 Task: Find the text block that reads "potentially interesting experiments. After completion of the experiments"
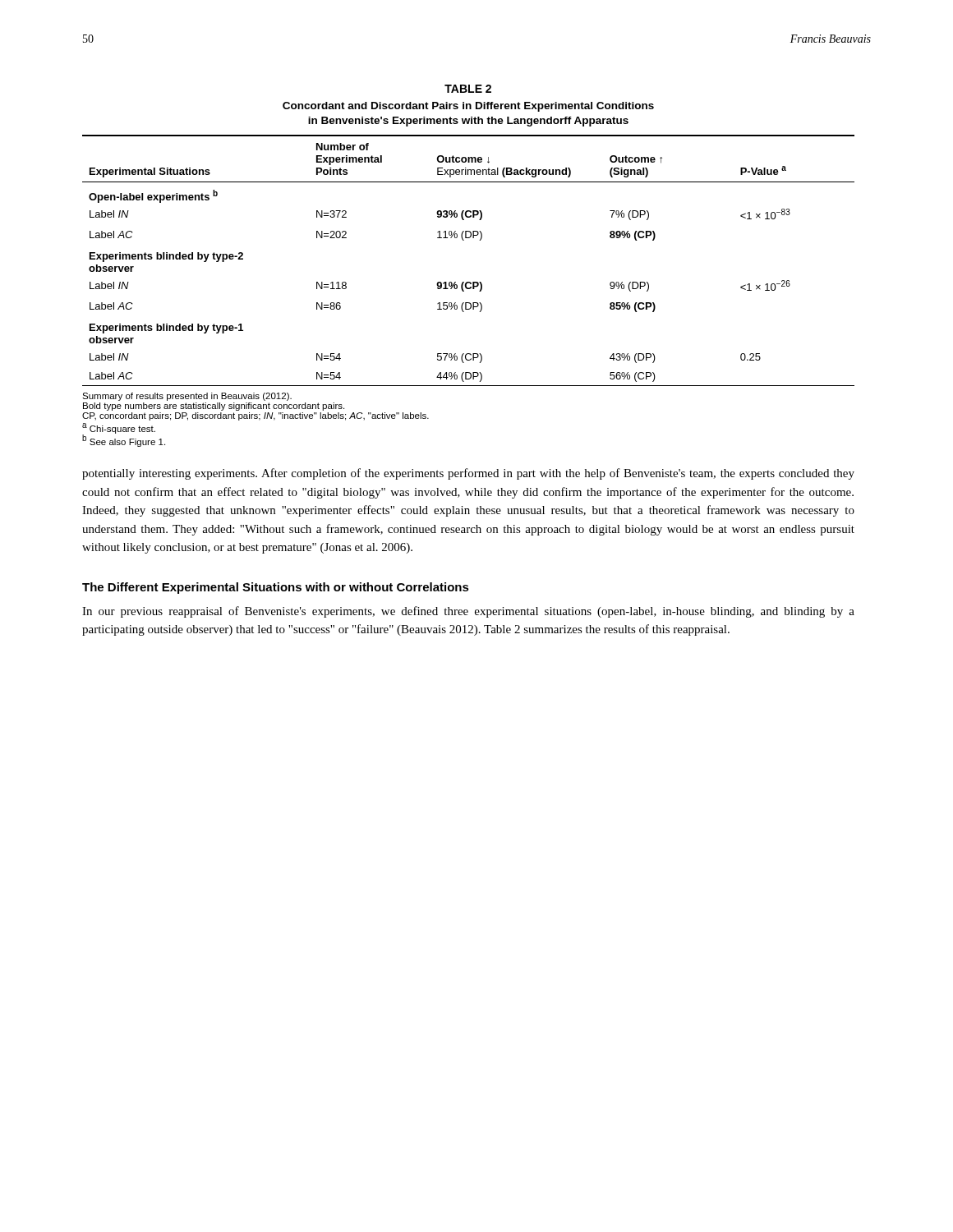(468, 510)
